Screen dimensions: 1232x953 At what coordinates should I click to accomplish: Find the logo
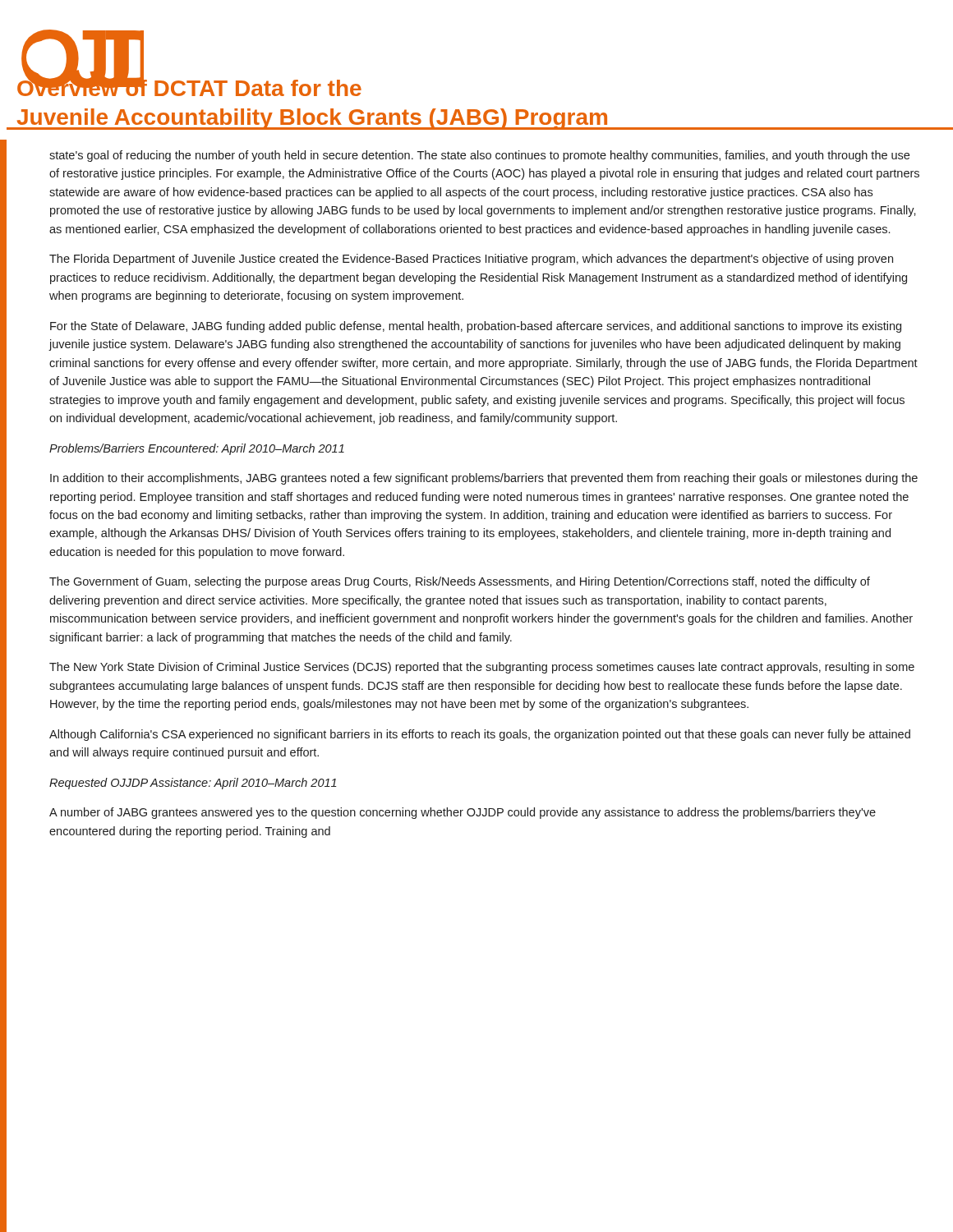pyautogui.click(x=82, y=56)
